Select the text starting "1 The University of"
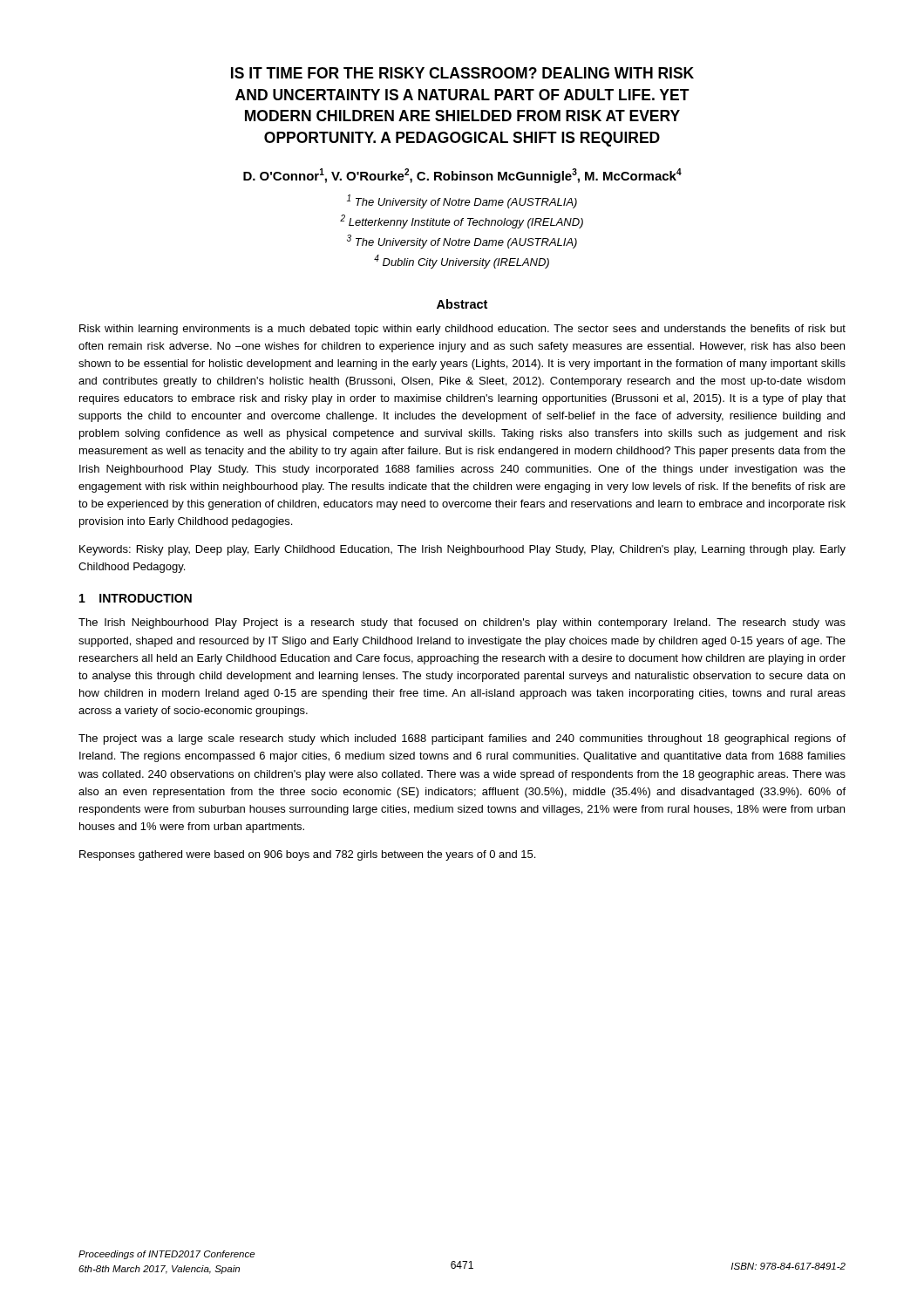This screenshot has height=1308, width=924. (462, 231)
